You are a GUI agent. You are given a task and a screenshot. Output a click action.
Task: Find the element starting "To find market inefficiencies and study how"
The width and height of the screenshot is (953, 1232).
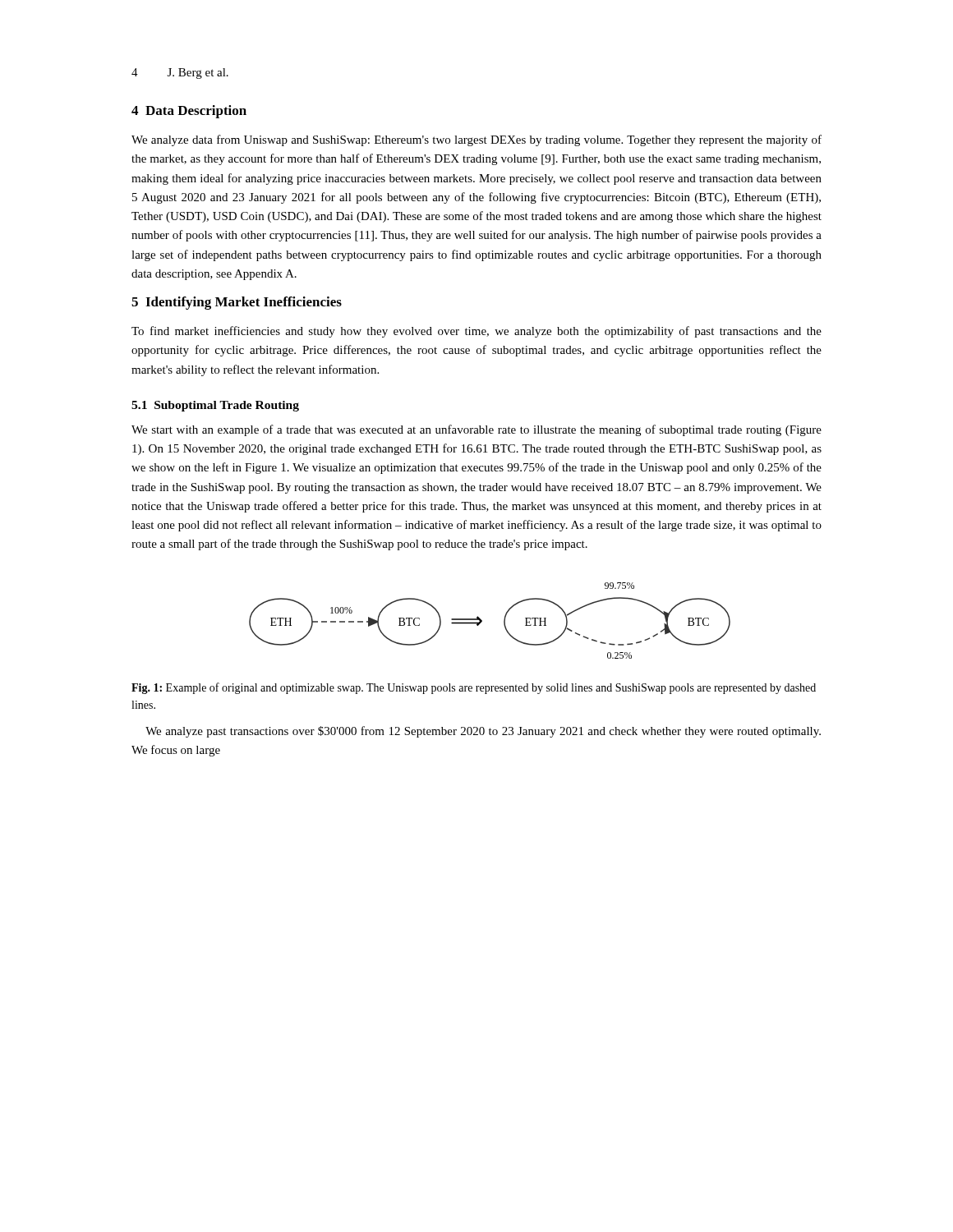476,351
